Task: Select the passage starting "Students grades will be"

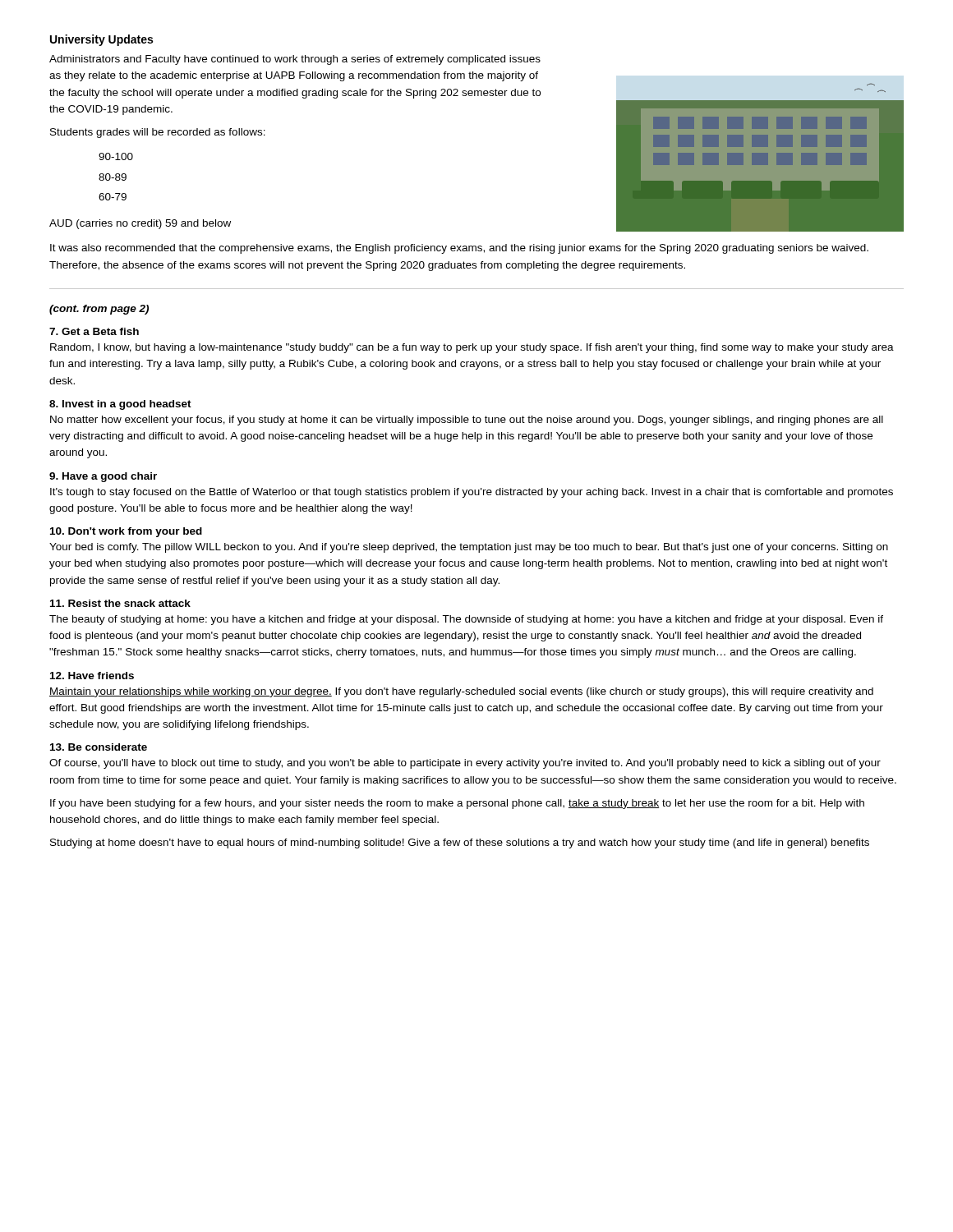Action: click(157, 132)
